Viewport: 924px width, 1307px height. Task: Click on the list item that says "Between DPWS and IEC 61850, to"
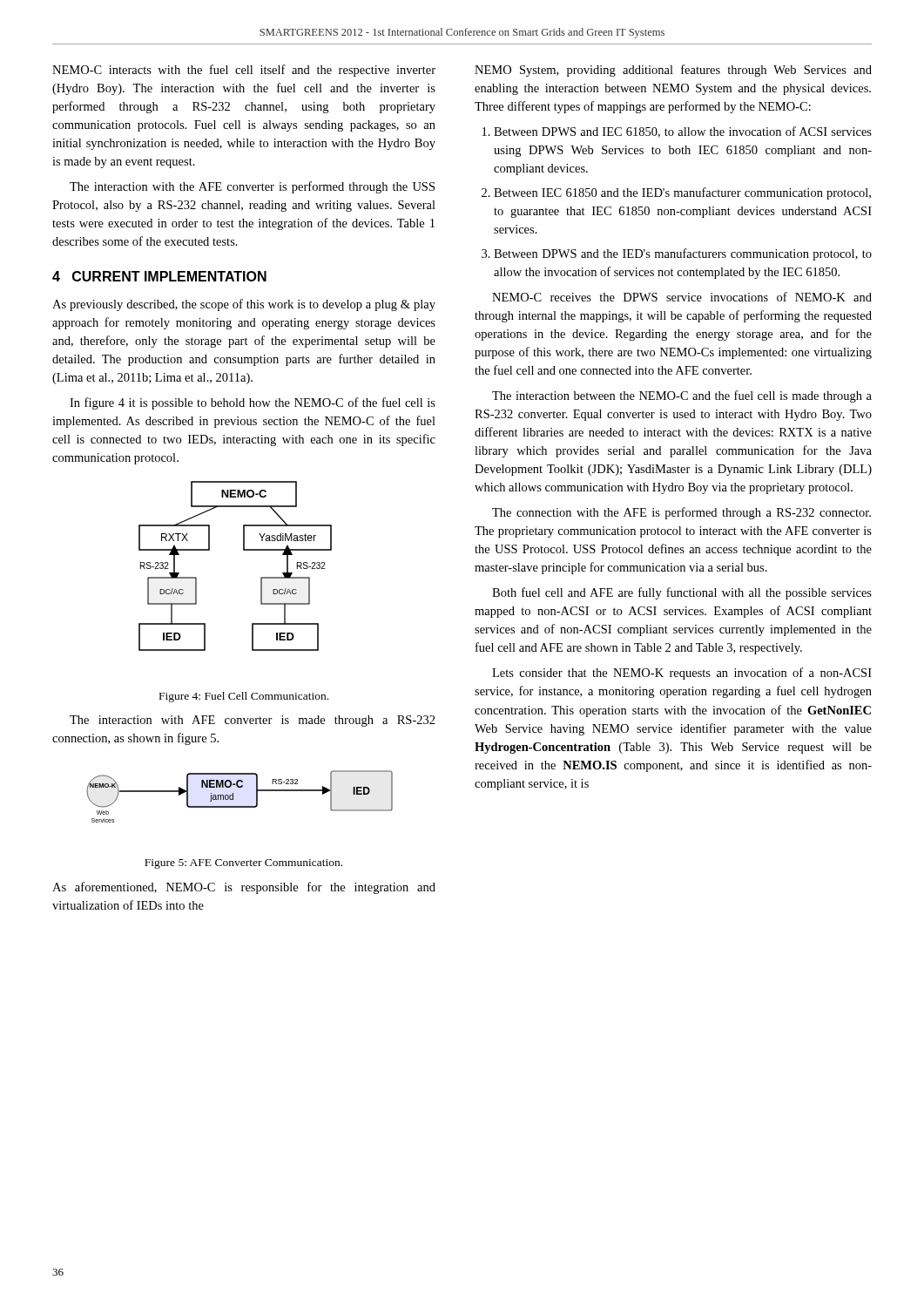(683, 150)
